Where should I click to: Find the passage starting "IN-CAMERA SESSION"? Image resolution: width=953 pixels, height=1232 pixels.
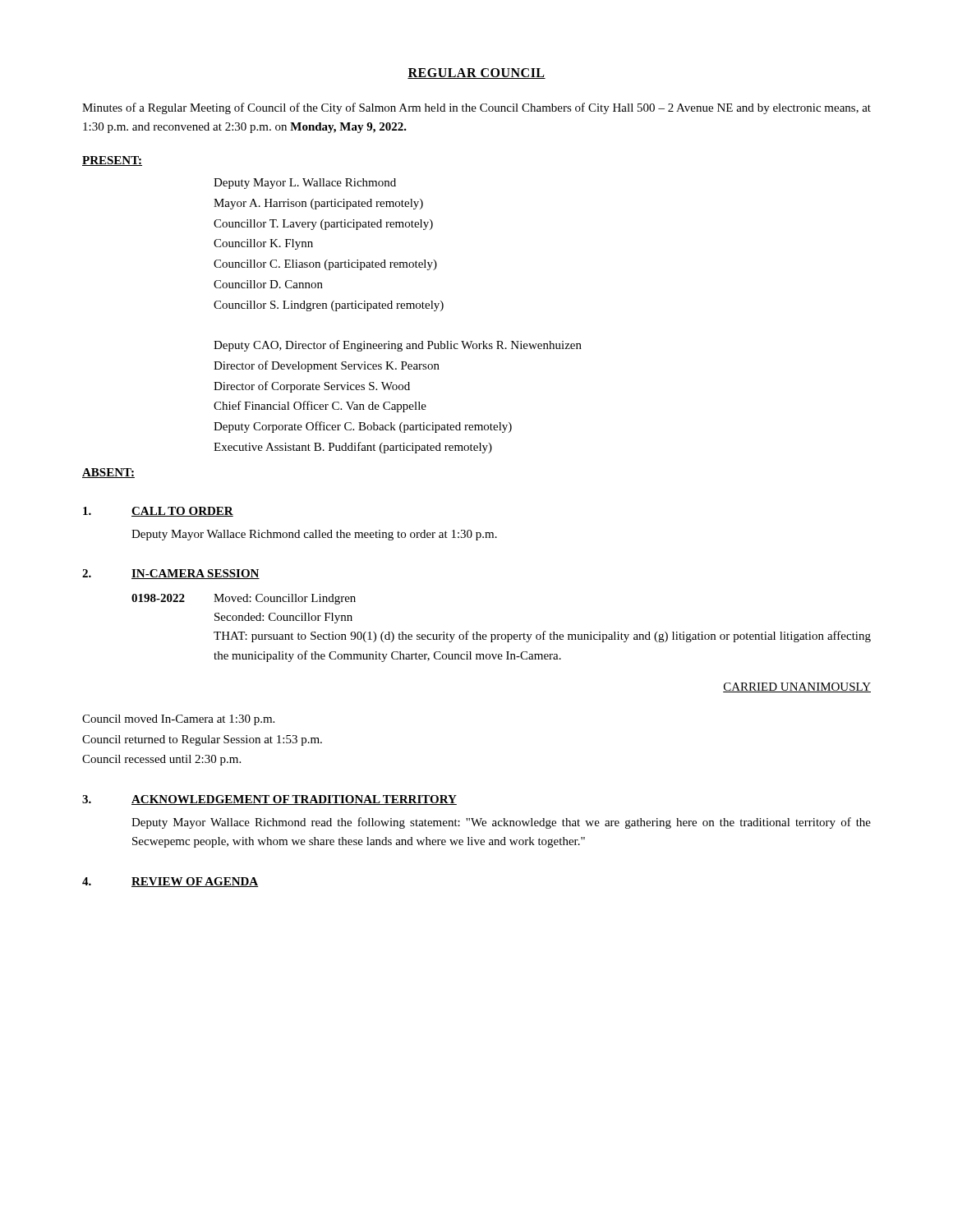coord(195,573)
